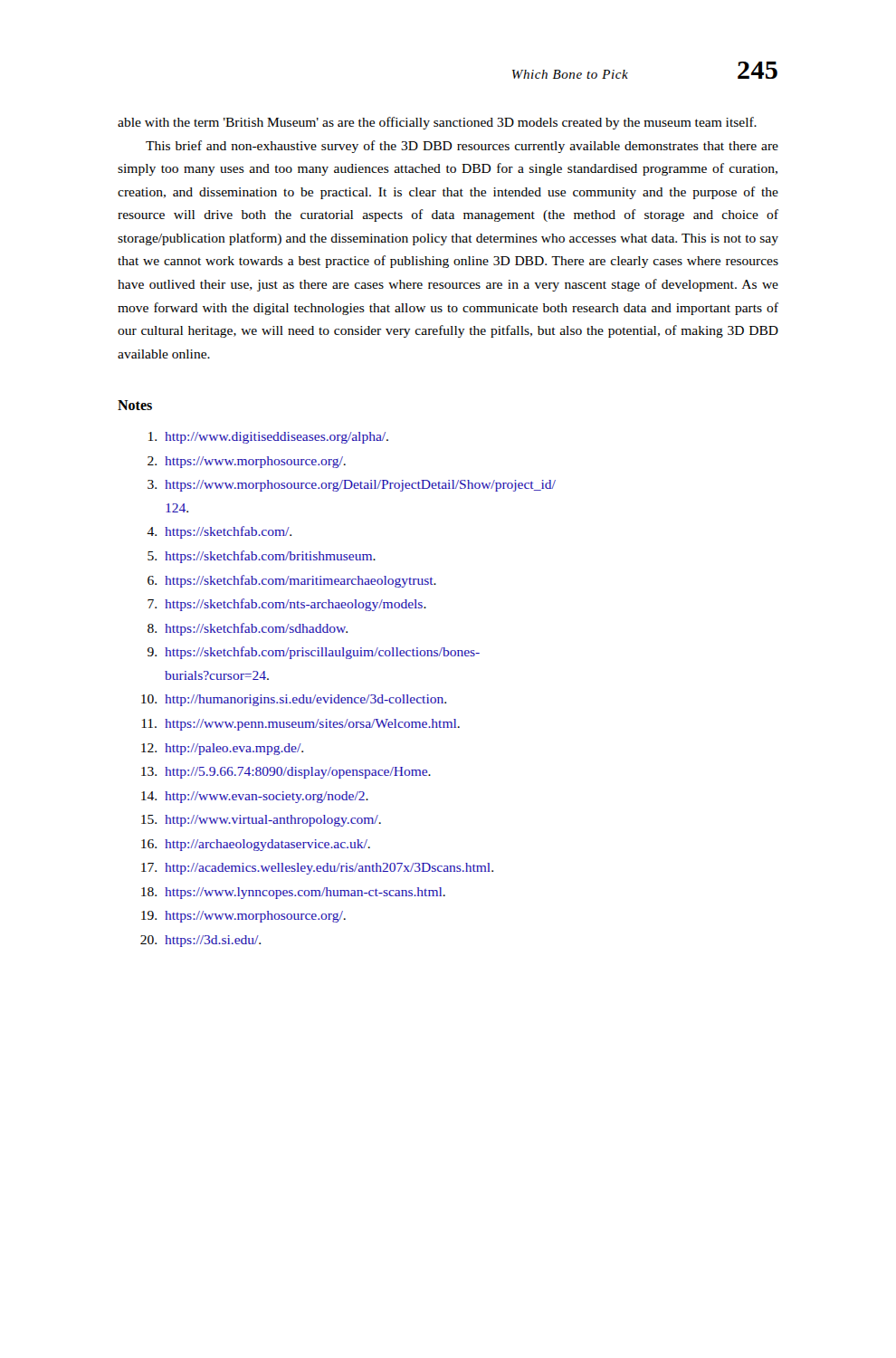
Task: Find the element starting "16. http://archaeologydataservice.ac.uk/."
Action: click(256, 845)
